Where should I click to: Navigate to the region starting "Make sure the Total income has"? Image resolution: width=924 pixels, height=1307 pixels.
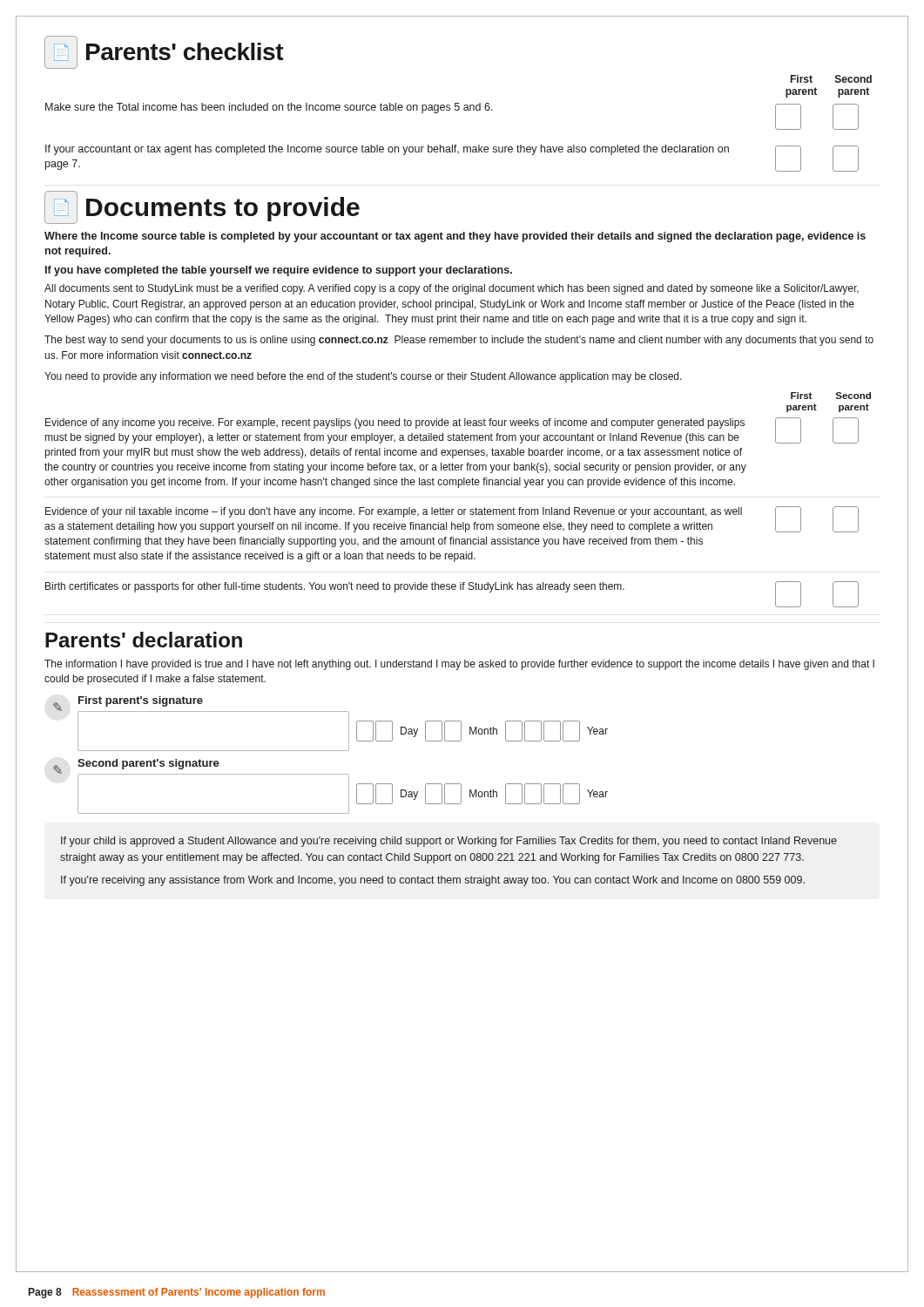point(462,115)
